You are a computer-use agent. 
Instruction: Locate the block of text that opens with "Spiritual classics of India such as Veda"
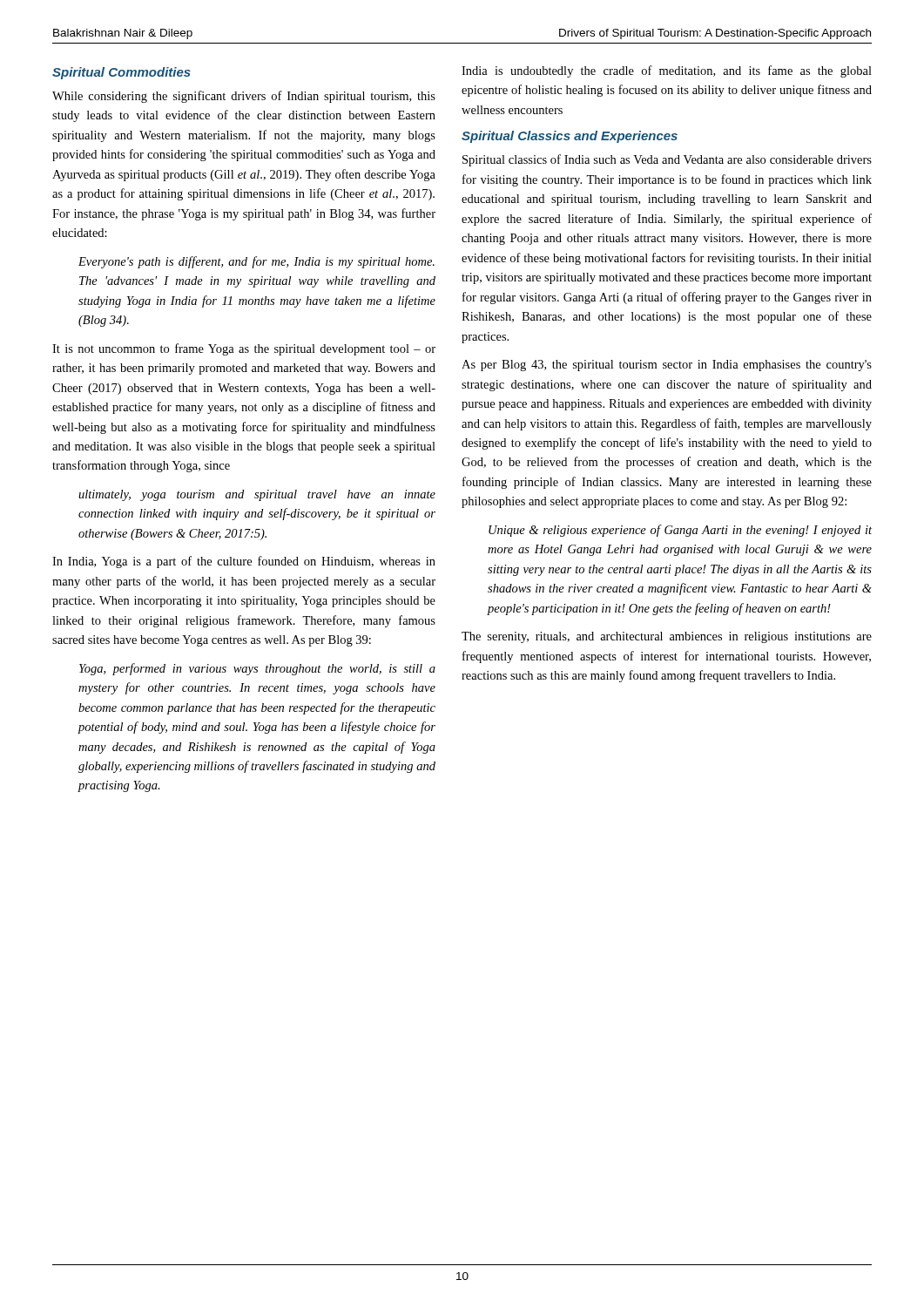pos(667,248)
